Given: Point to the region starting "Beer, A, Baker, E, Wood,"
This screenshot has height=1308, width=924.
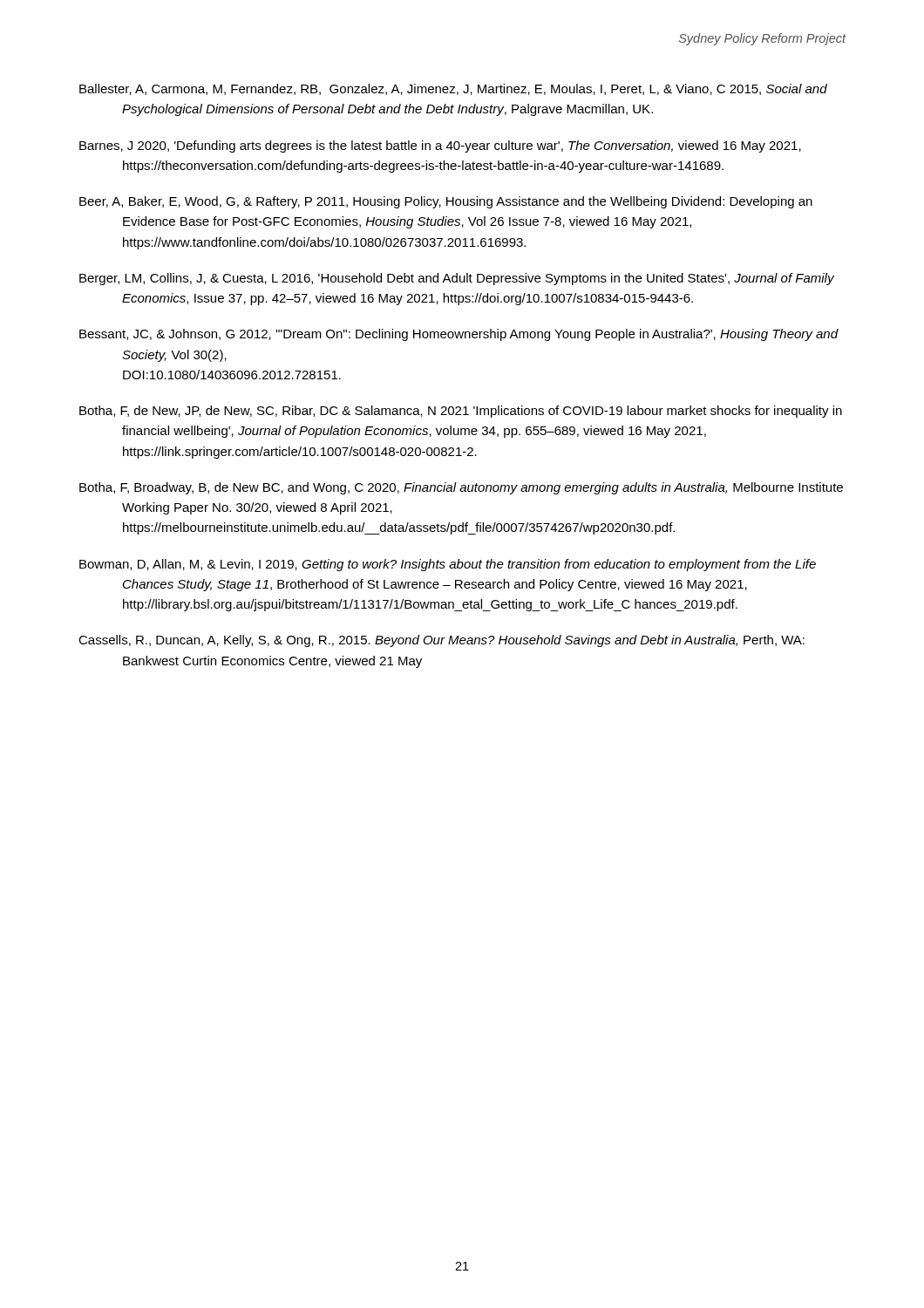Looking at the screenshot, I should point(446,221).
